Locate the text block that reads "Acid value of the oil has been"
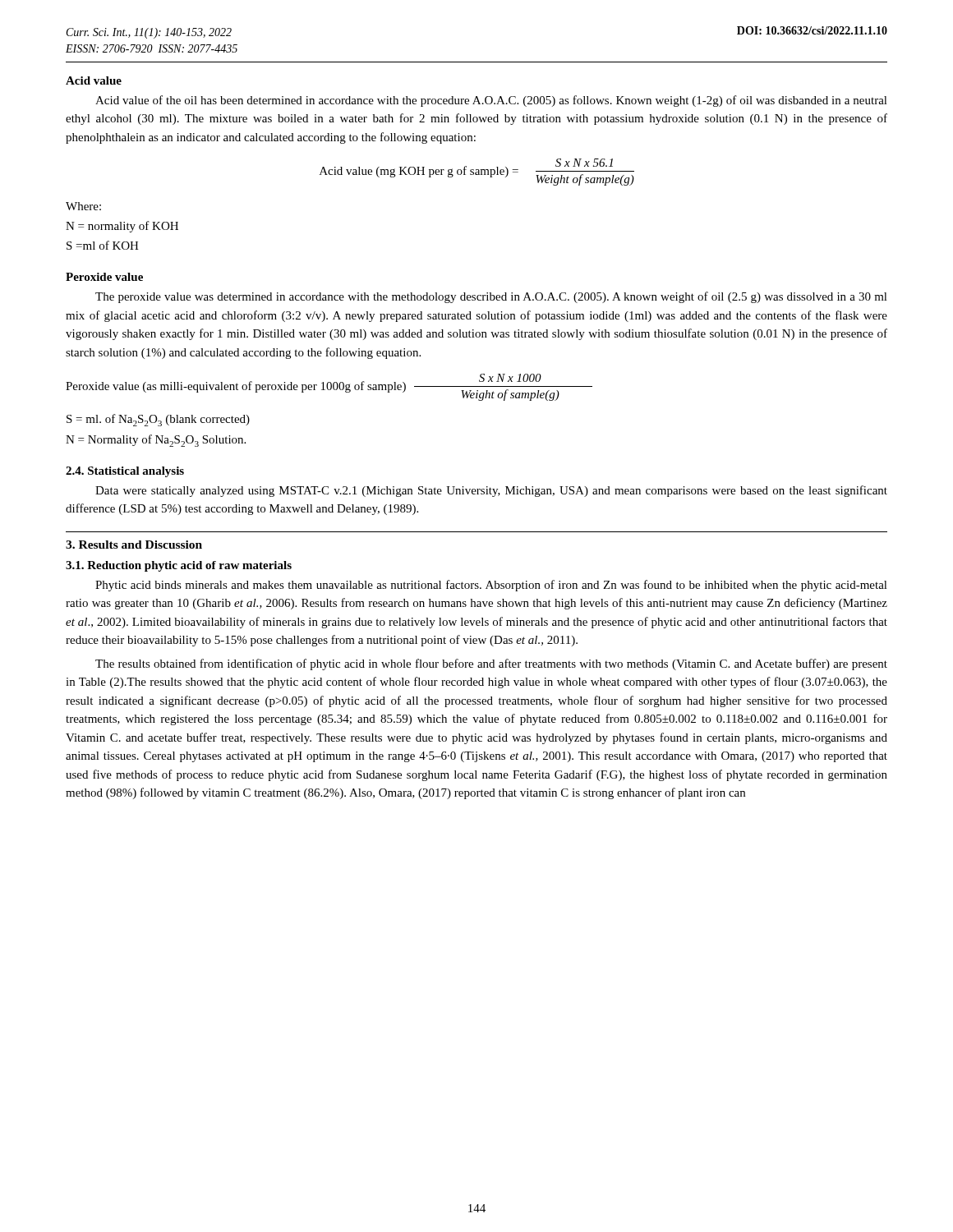The height and width of the screenshot is (1232, 953). click(x=476, y=119)
